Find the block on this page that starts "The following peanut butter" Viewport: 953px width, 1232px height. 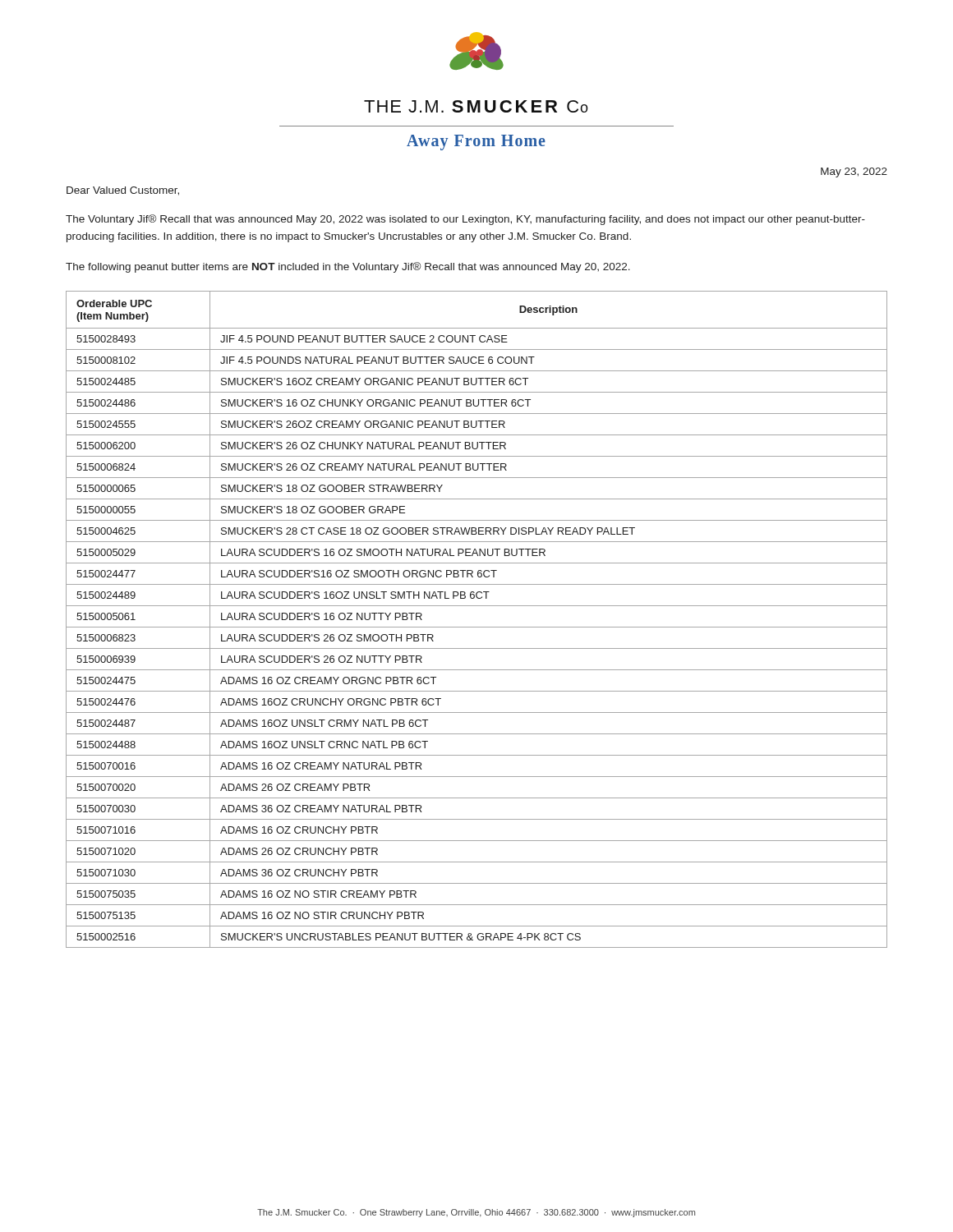tap(348, 266)
